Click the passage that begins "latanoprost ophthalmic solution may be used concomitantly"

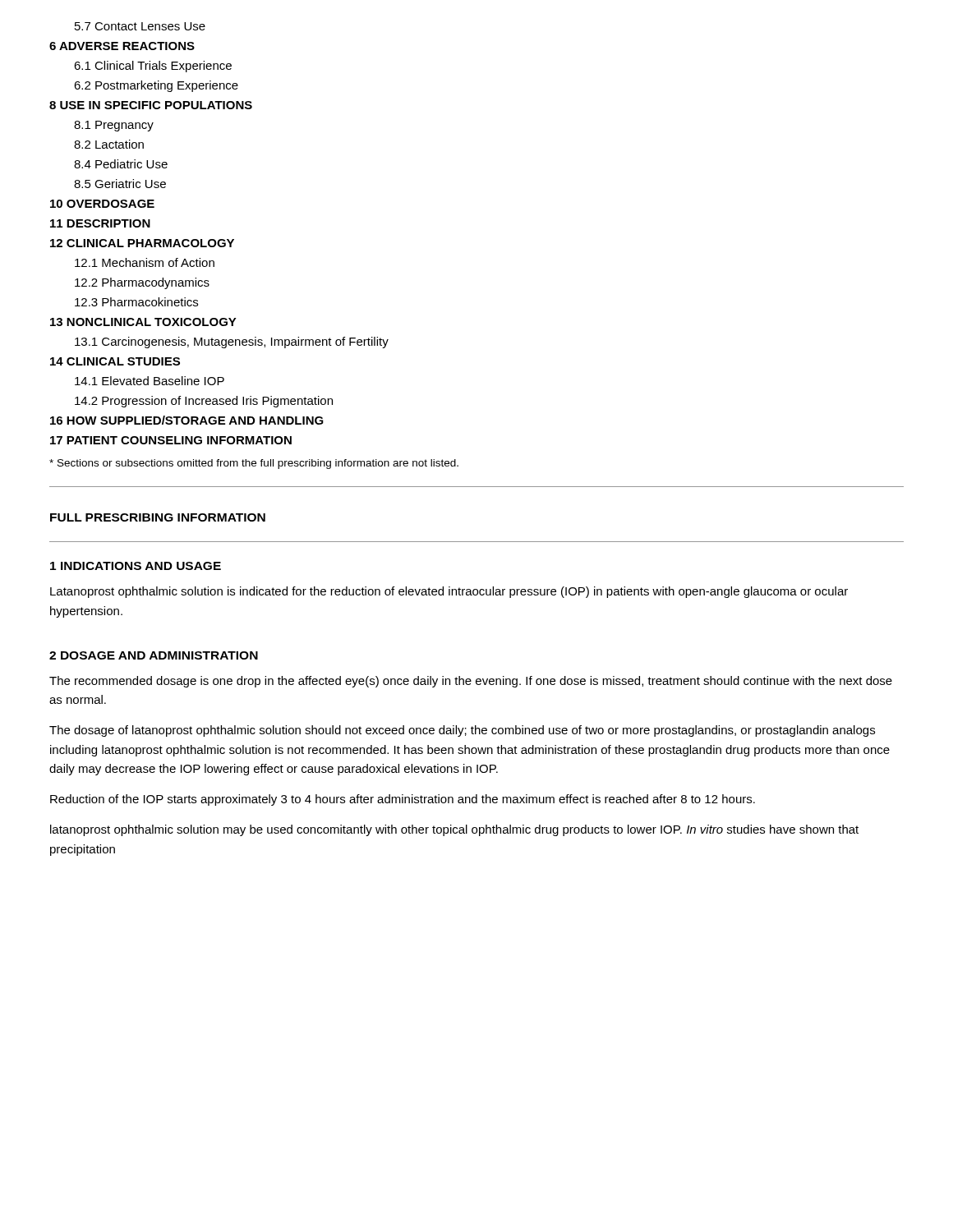454,839
